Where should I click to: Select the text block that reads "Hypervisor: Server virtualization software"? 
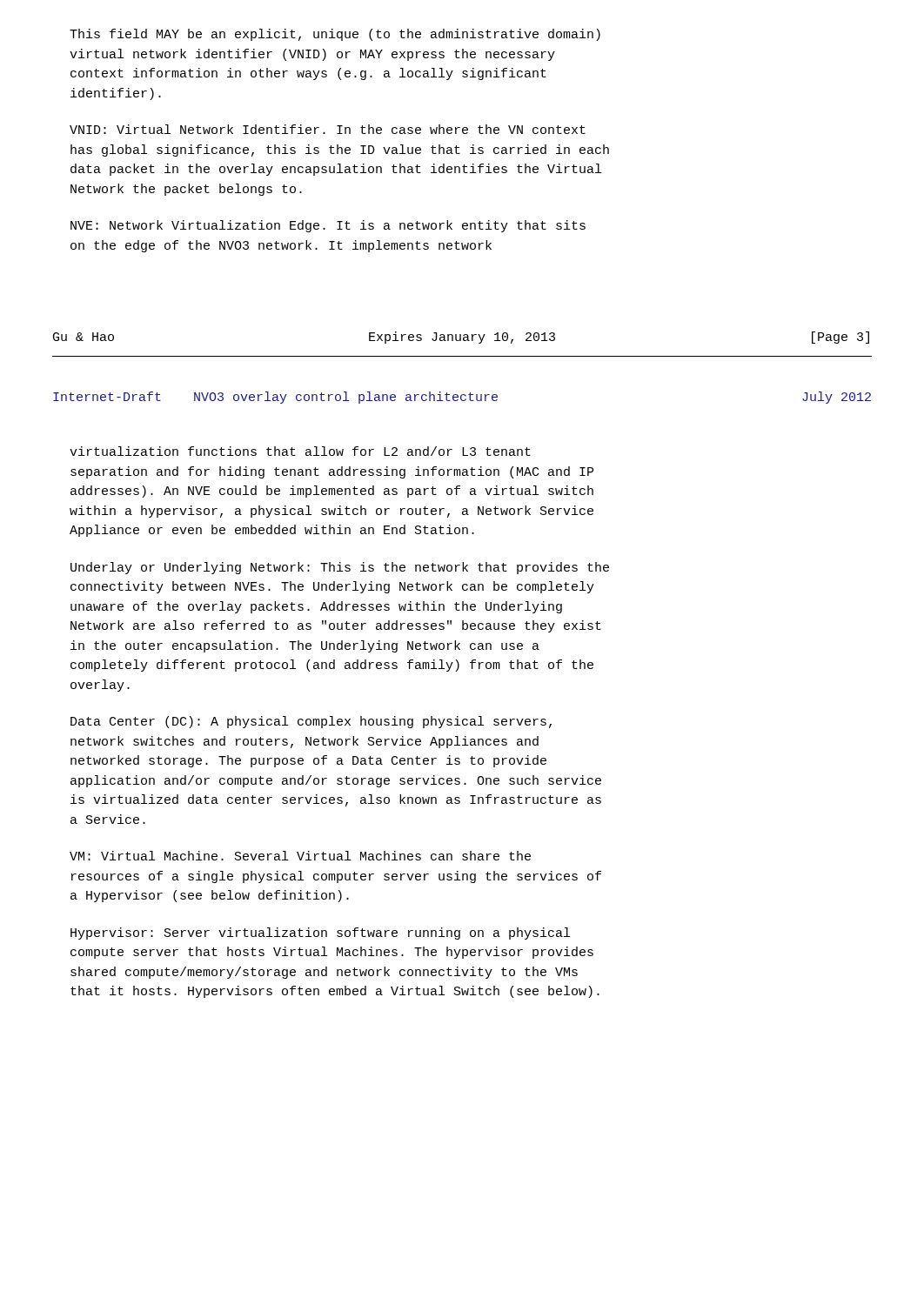[336, 963]
